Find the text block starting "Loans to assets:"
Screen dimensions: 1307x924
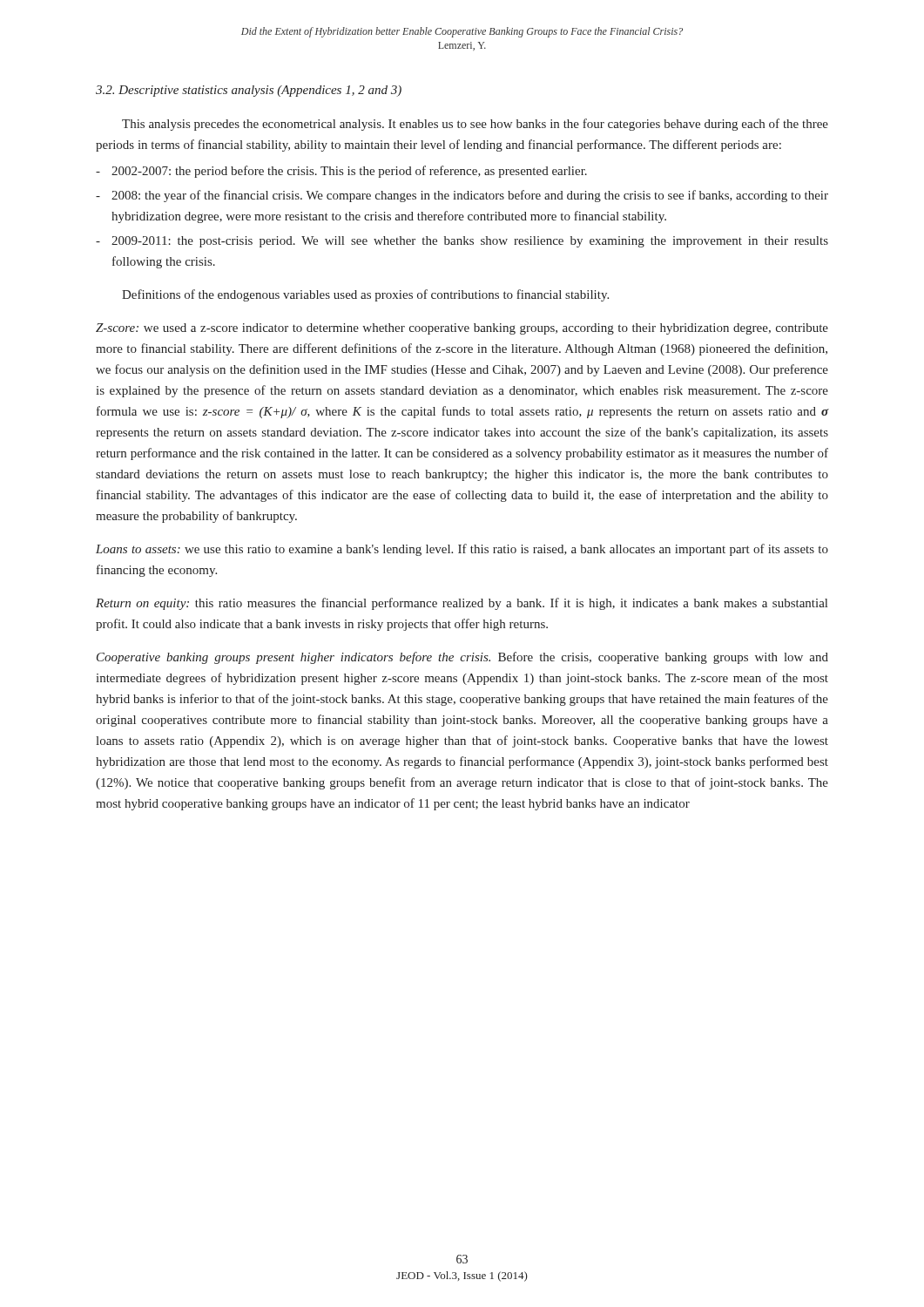point(462,559)
